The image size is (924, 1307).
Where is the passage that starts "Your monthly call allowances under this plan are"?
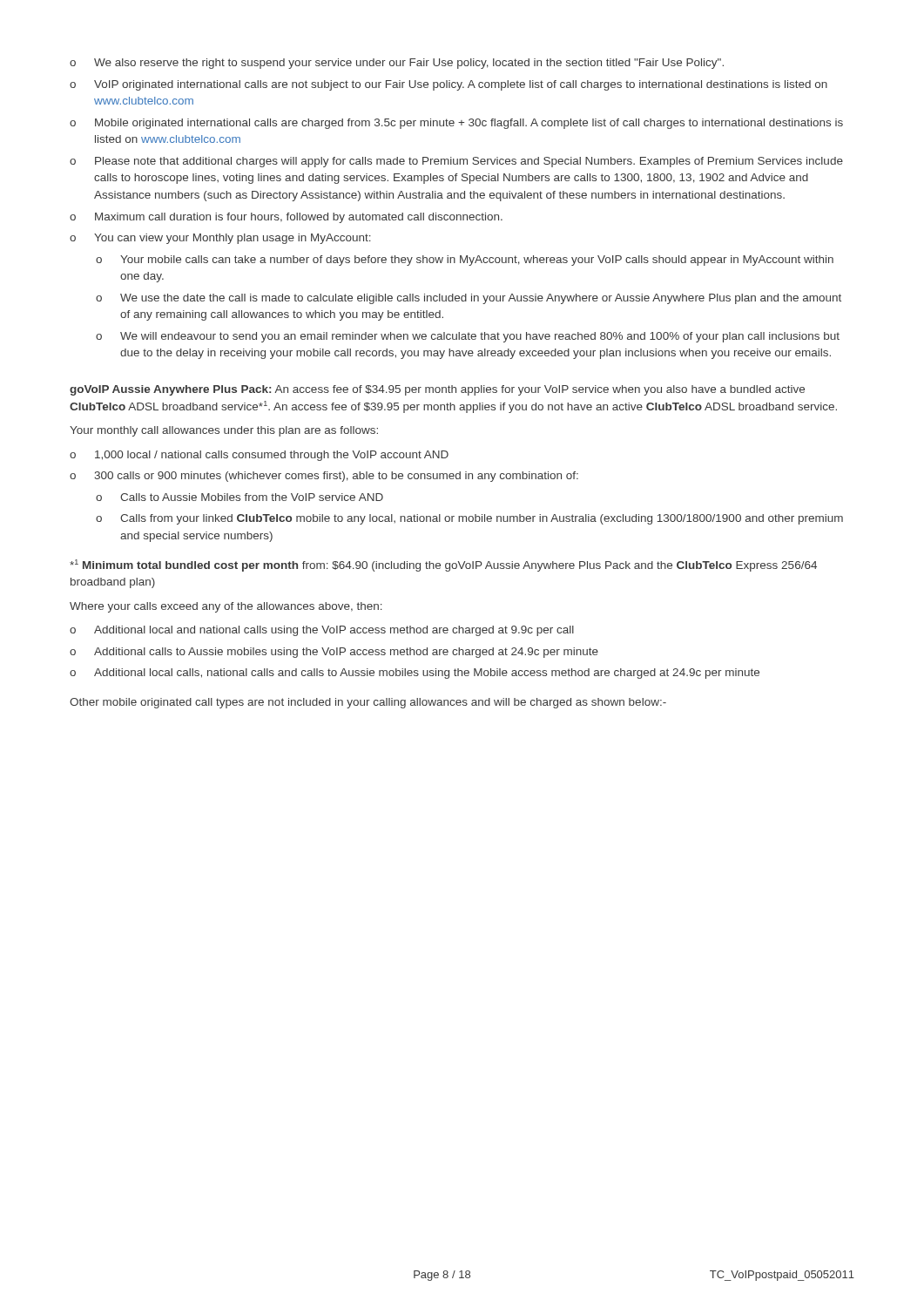[x=224, y=430]
